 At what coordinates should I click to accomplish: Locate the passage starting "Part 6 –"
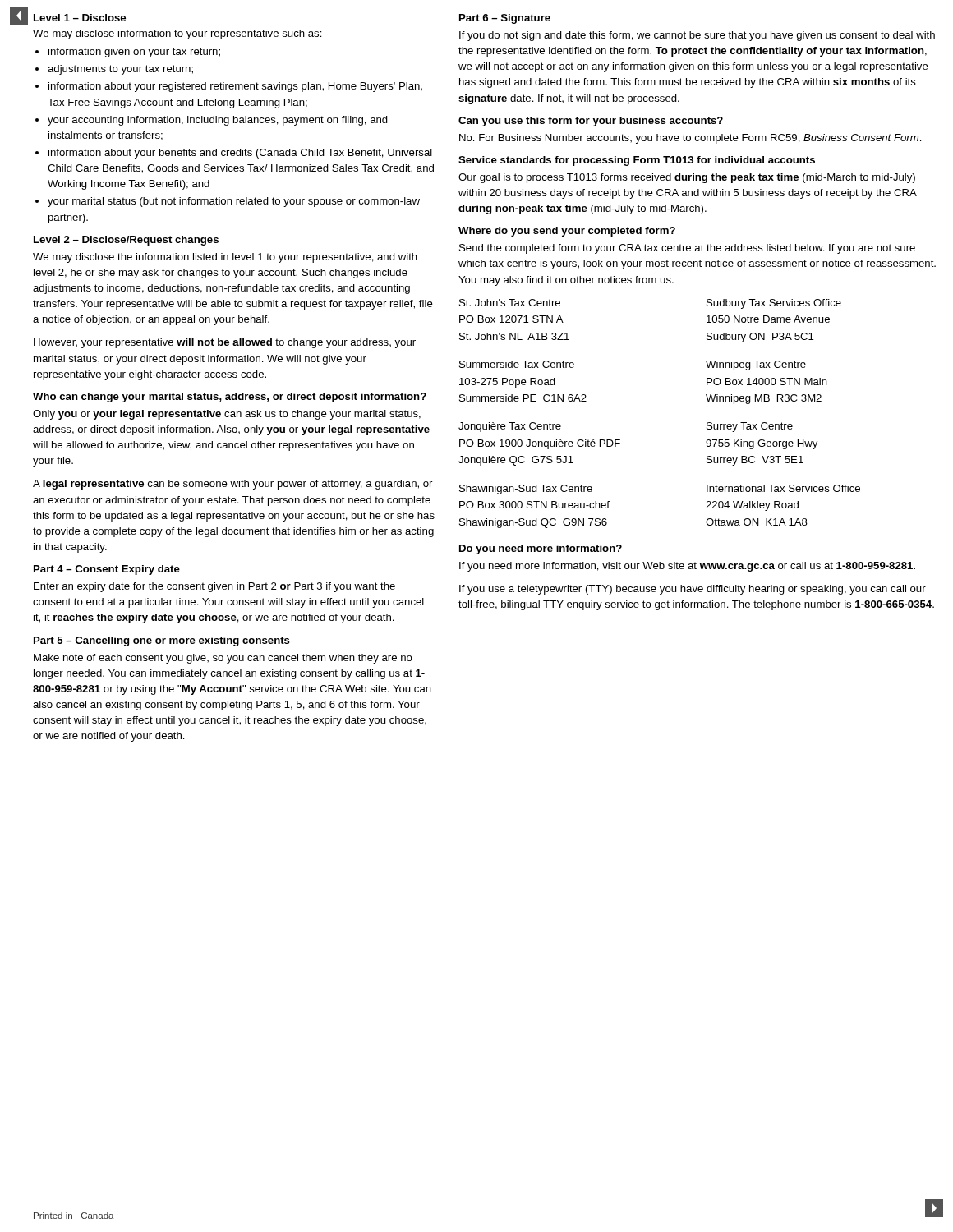[504, 18]
